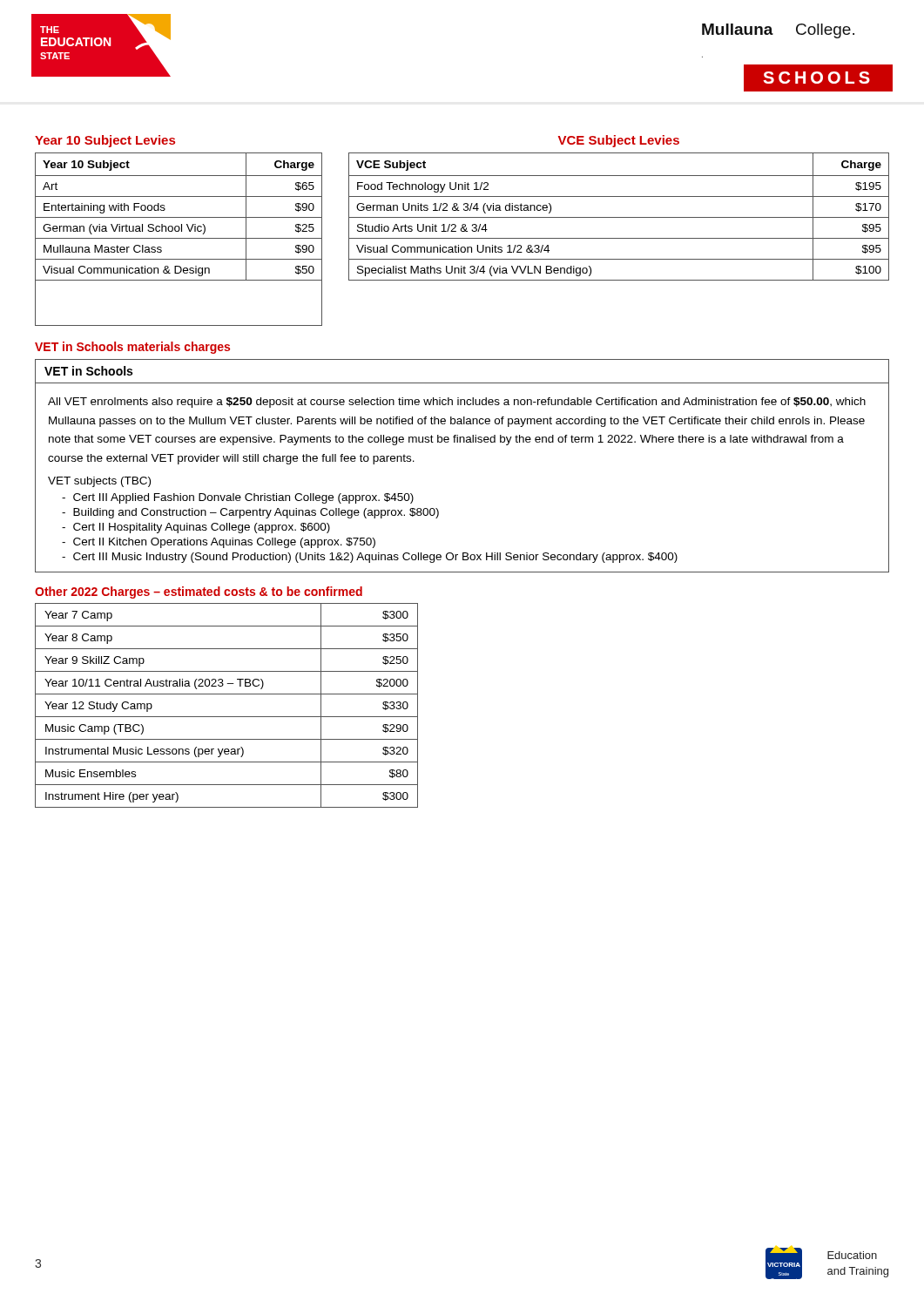Select the text that says "VET subjects (TBC)"
The height and width of the screenshot is (1307, 924).
tap(100, 481)
